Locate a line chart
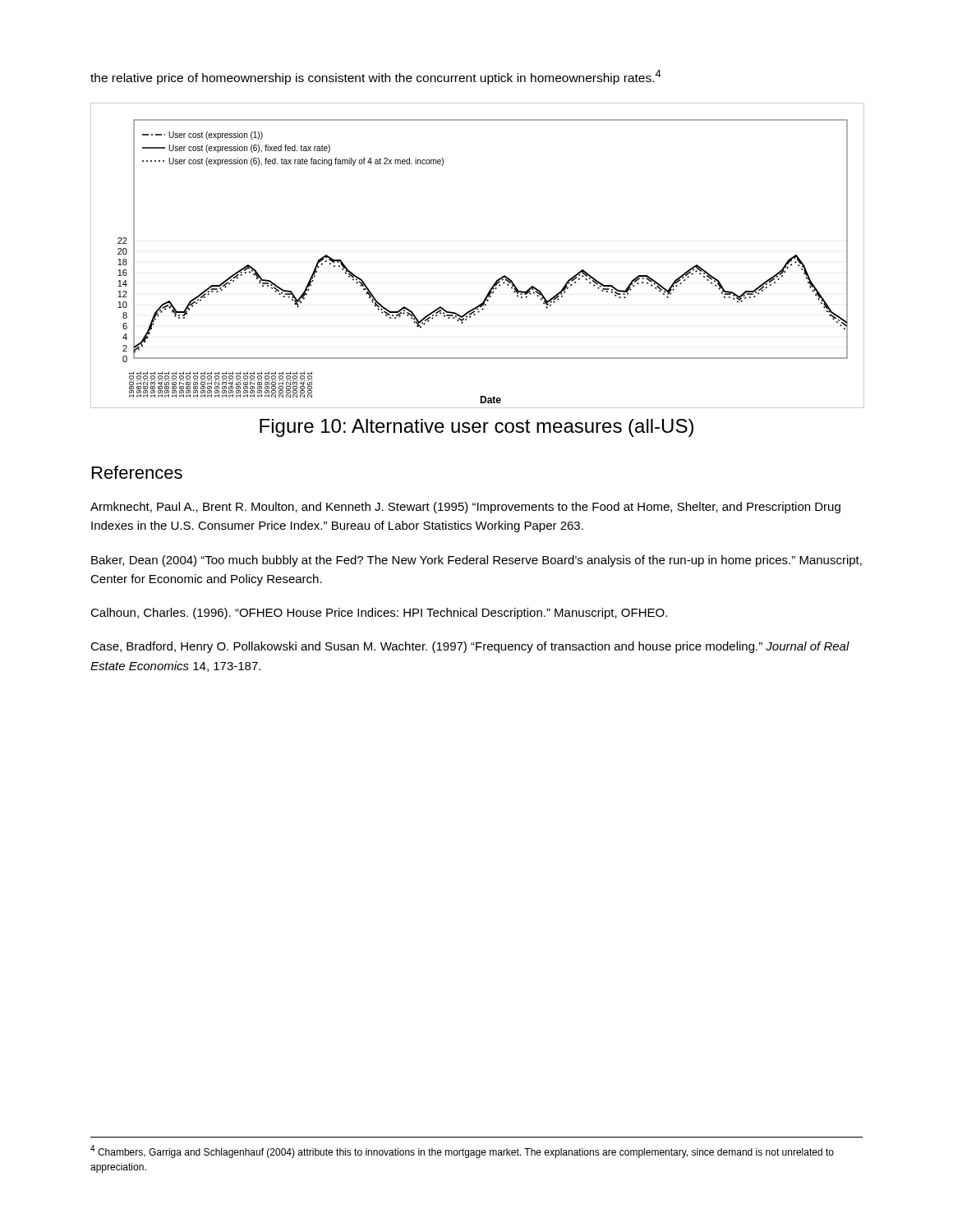This screenshot has height=1232, width=953. pos(476,256)
